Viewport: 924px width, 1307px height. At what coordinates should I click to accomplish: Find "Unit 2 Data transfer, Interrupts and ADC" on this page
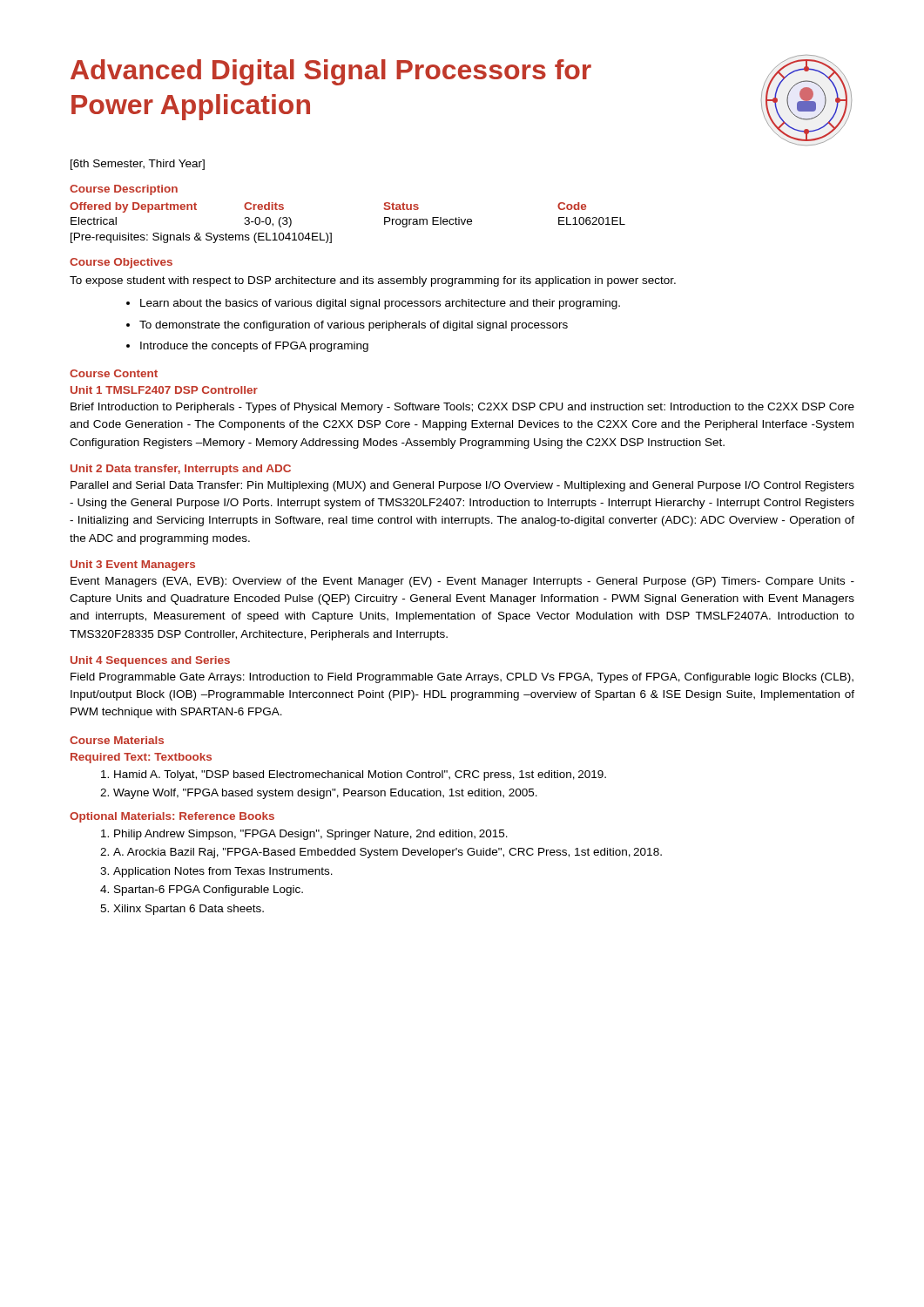pyautogui.click(x=181, y=468)
